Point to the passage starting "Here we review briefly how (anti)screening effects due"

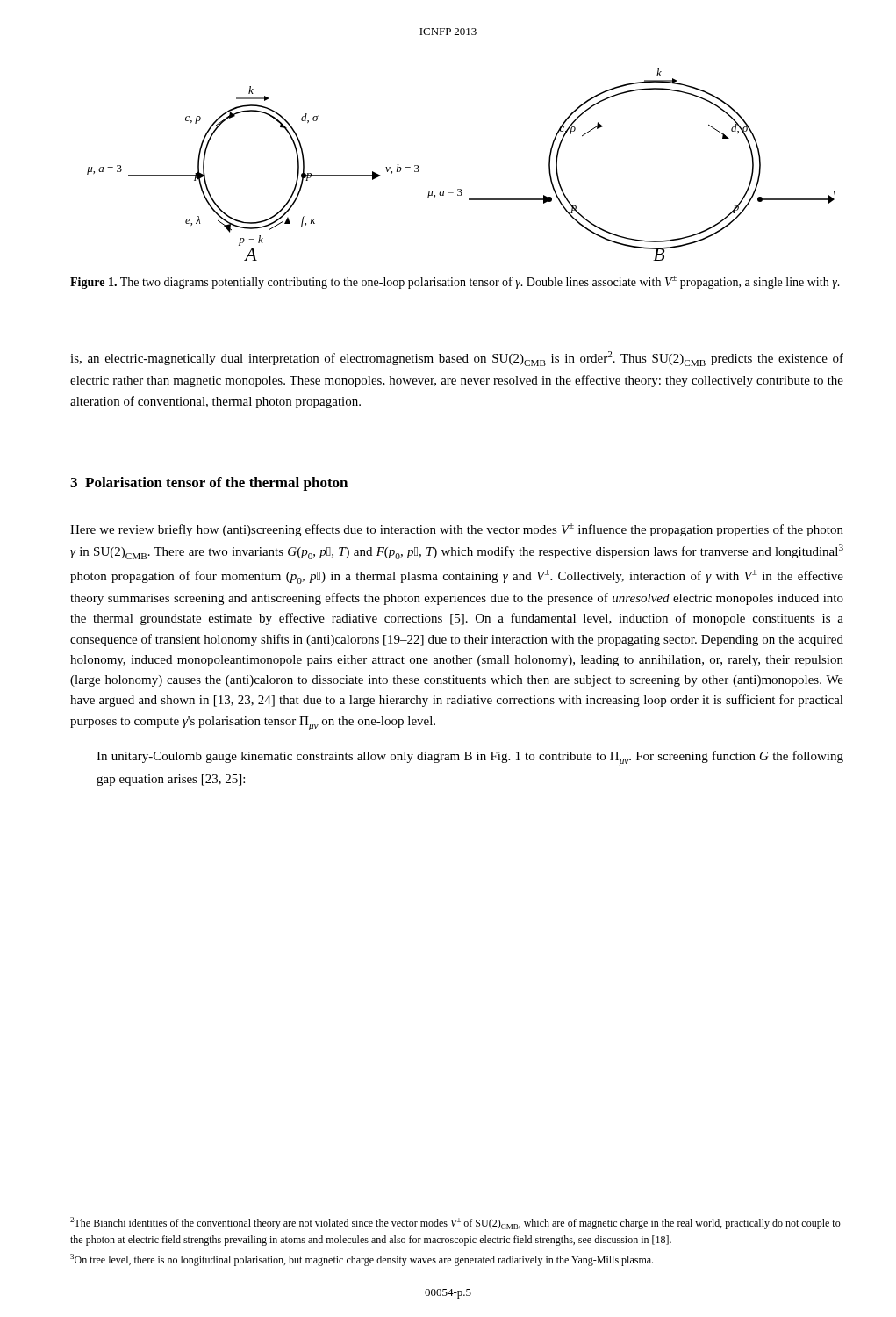tap(457, 654)
